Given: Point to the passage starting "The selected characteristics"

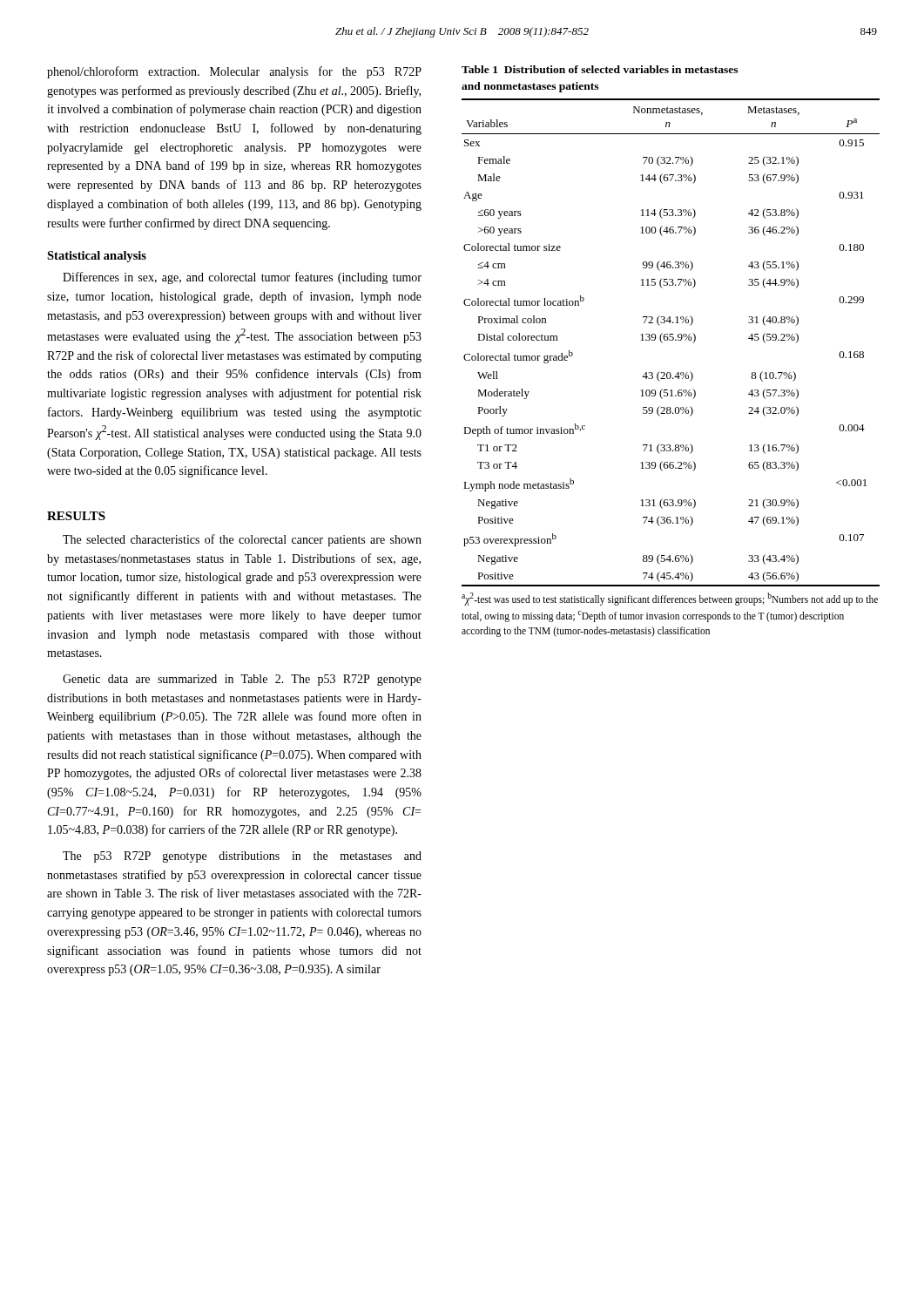Looking at the screenshot, I should click(x=234, y=755).
